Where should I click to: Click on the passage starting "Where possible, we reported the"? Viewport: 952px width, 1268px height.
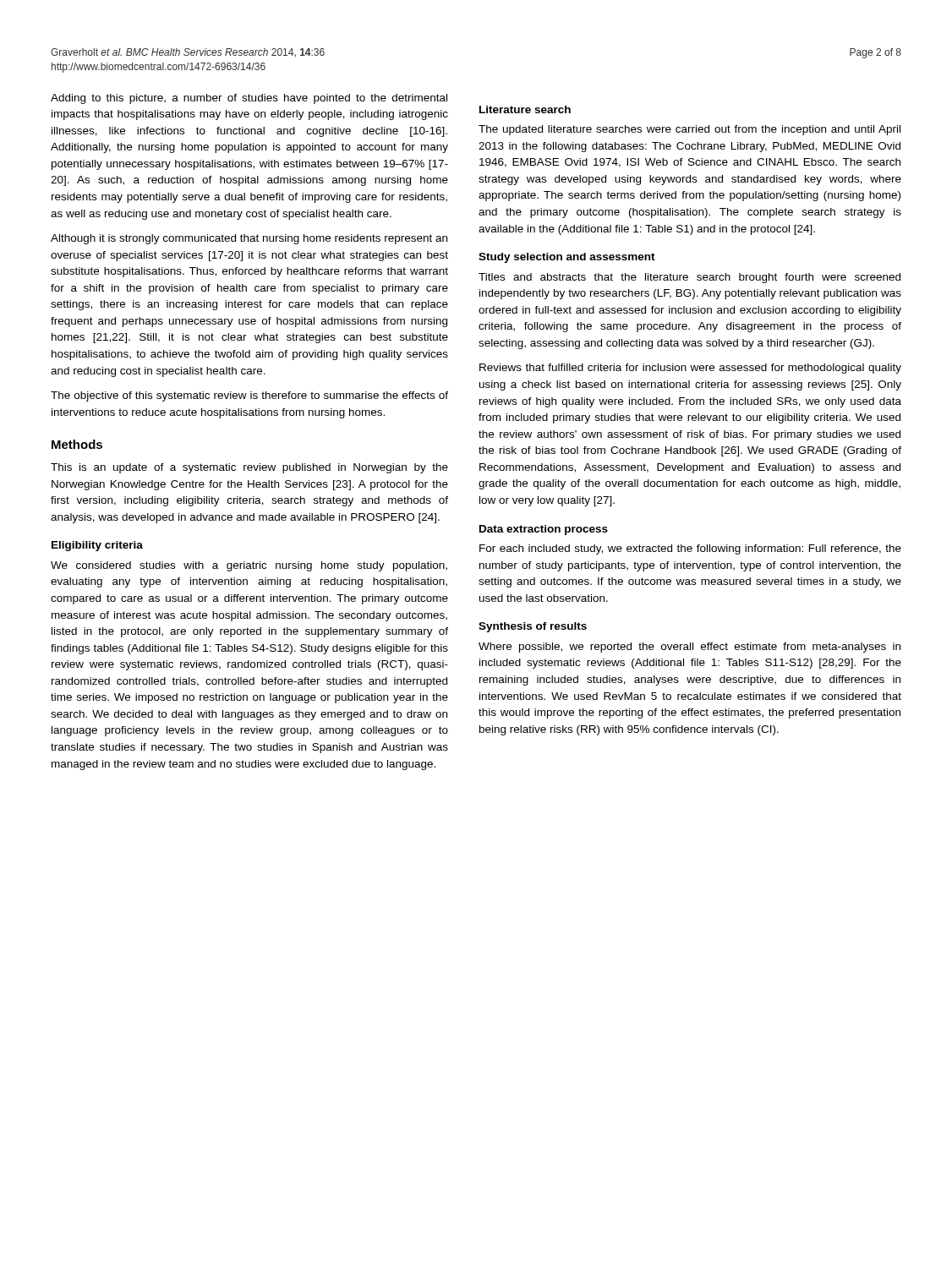[x=690, y=688]
